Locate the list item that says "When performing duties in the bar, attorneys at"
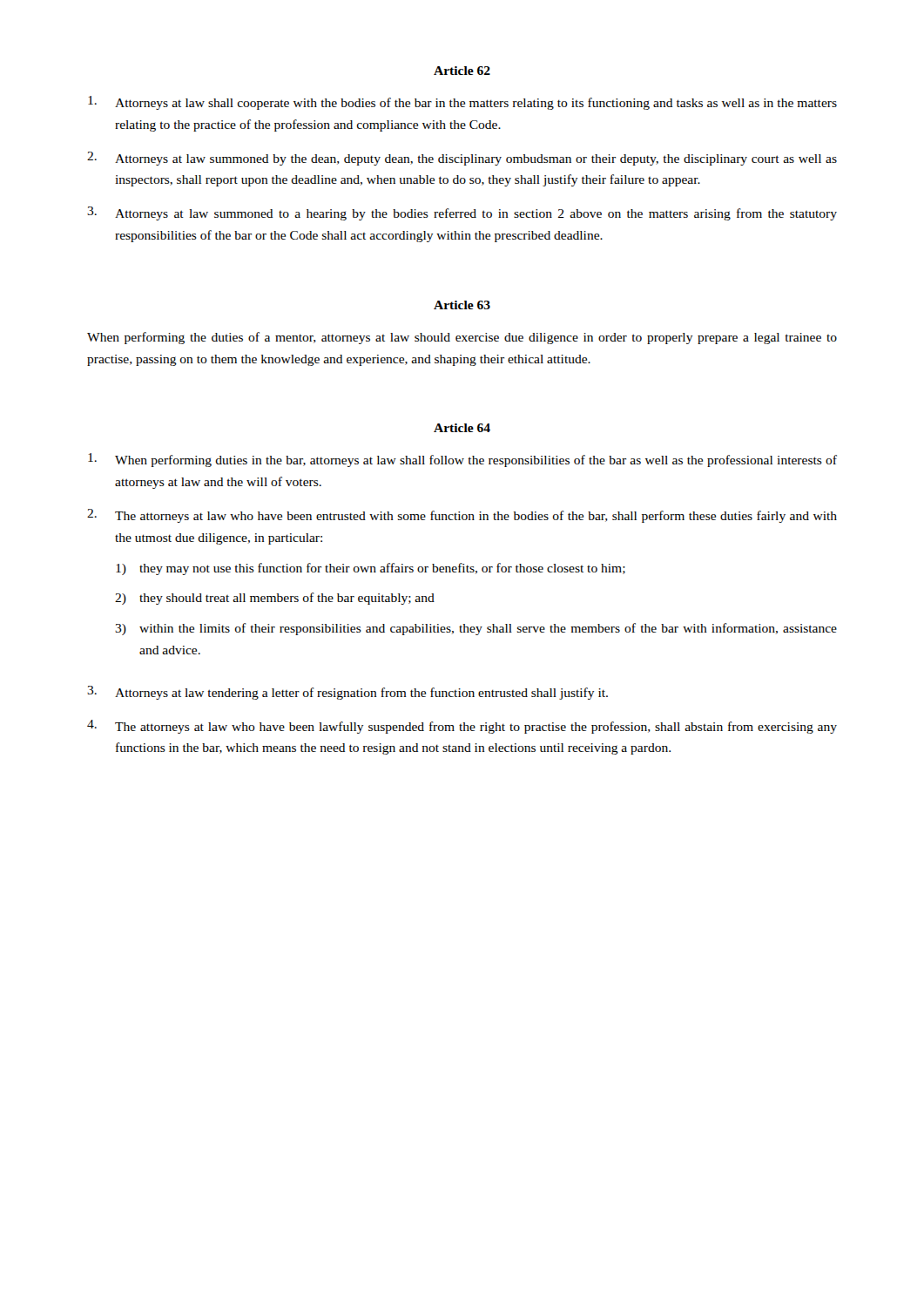Viewport: 924px width, 1307px height. [462, 472]
